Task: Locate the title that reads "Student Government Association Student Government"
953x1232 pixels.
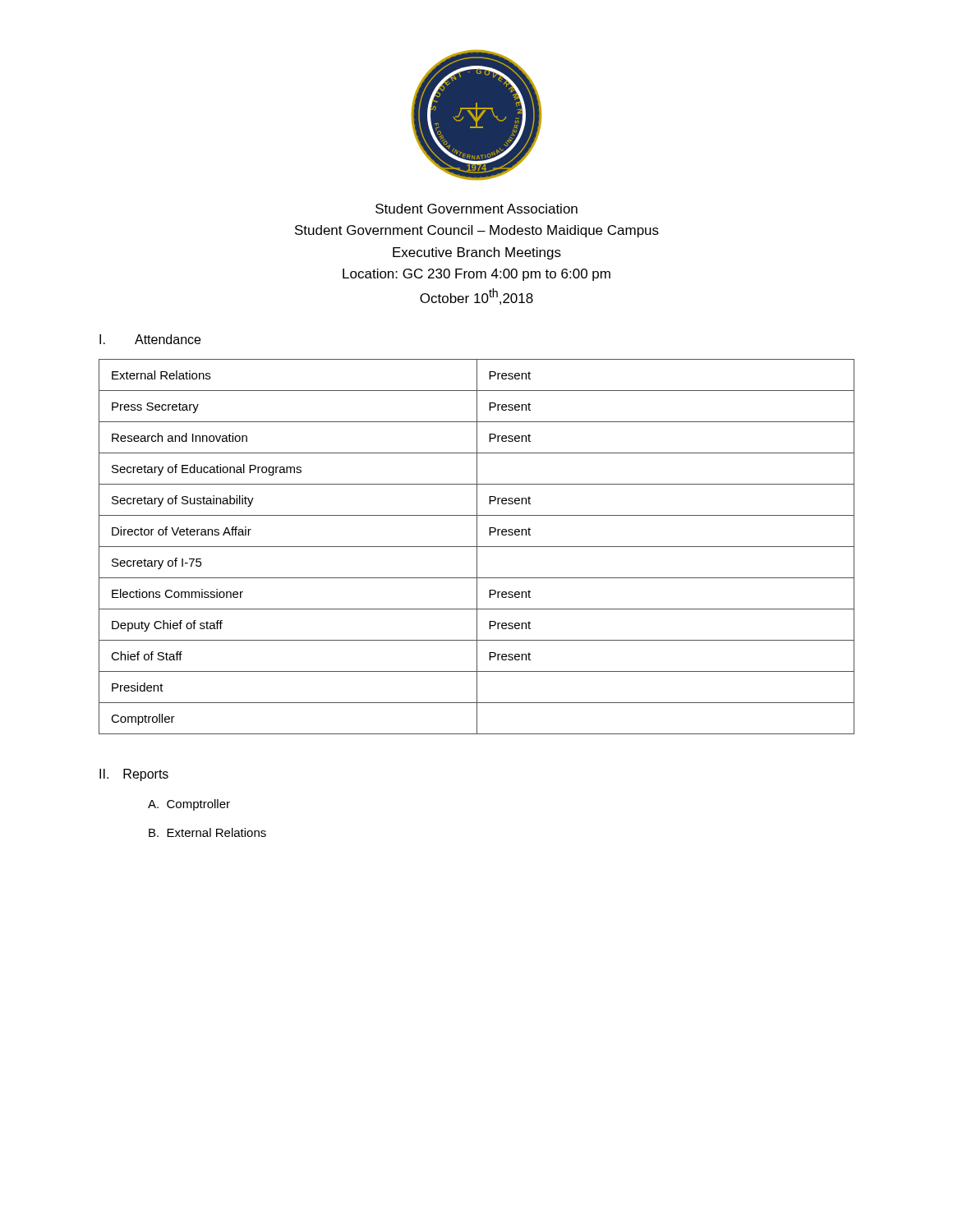Action: pos(476,254)
